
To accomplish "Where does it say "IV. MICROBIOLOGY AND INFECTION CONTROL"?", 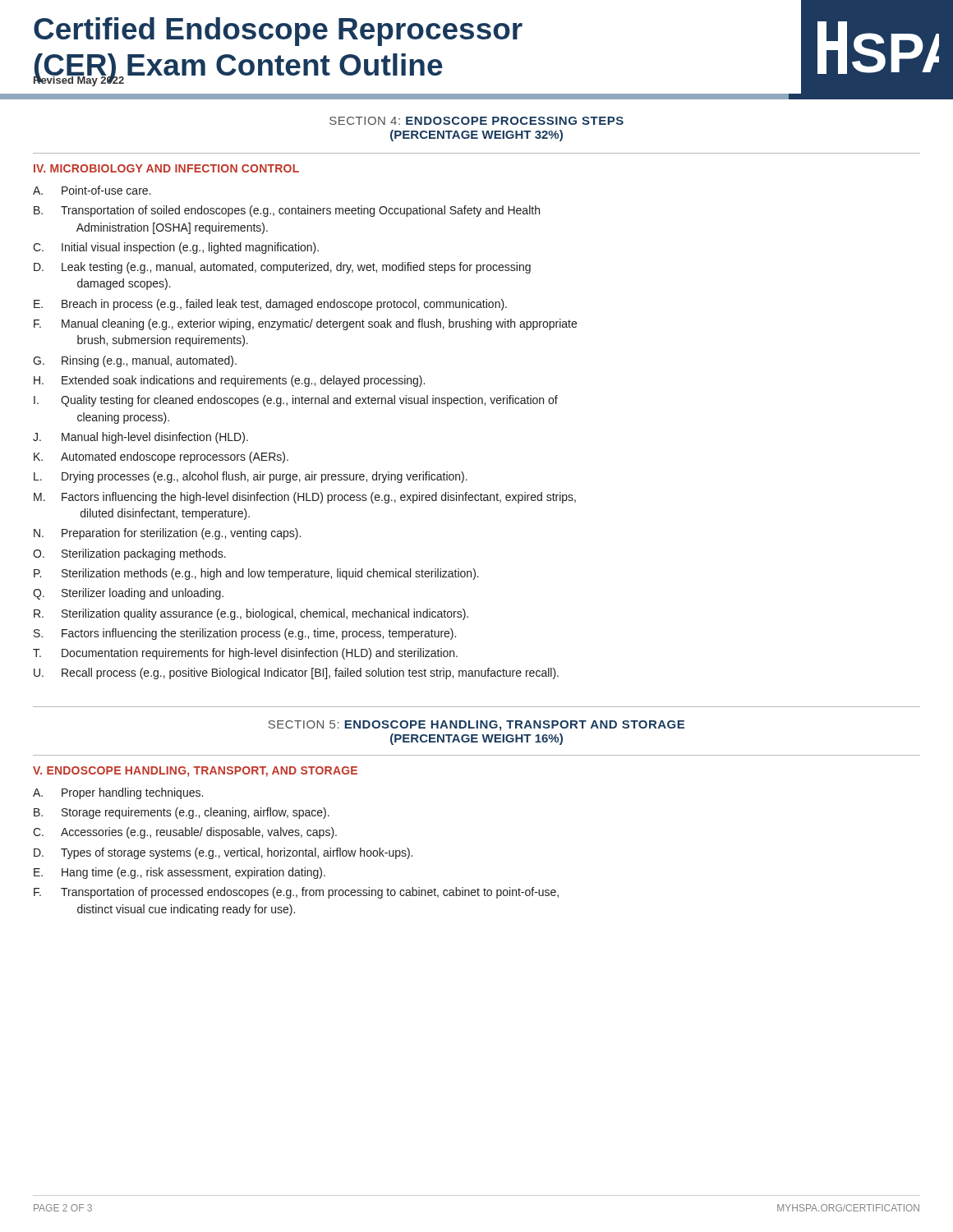I will coord(166,168).
